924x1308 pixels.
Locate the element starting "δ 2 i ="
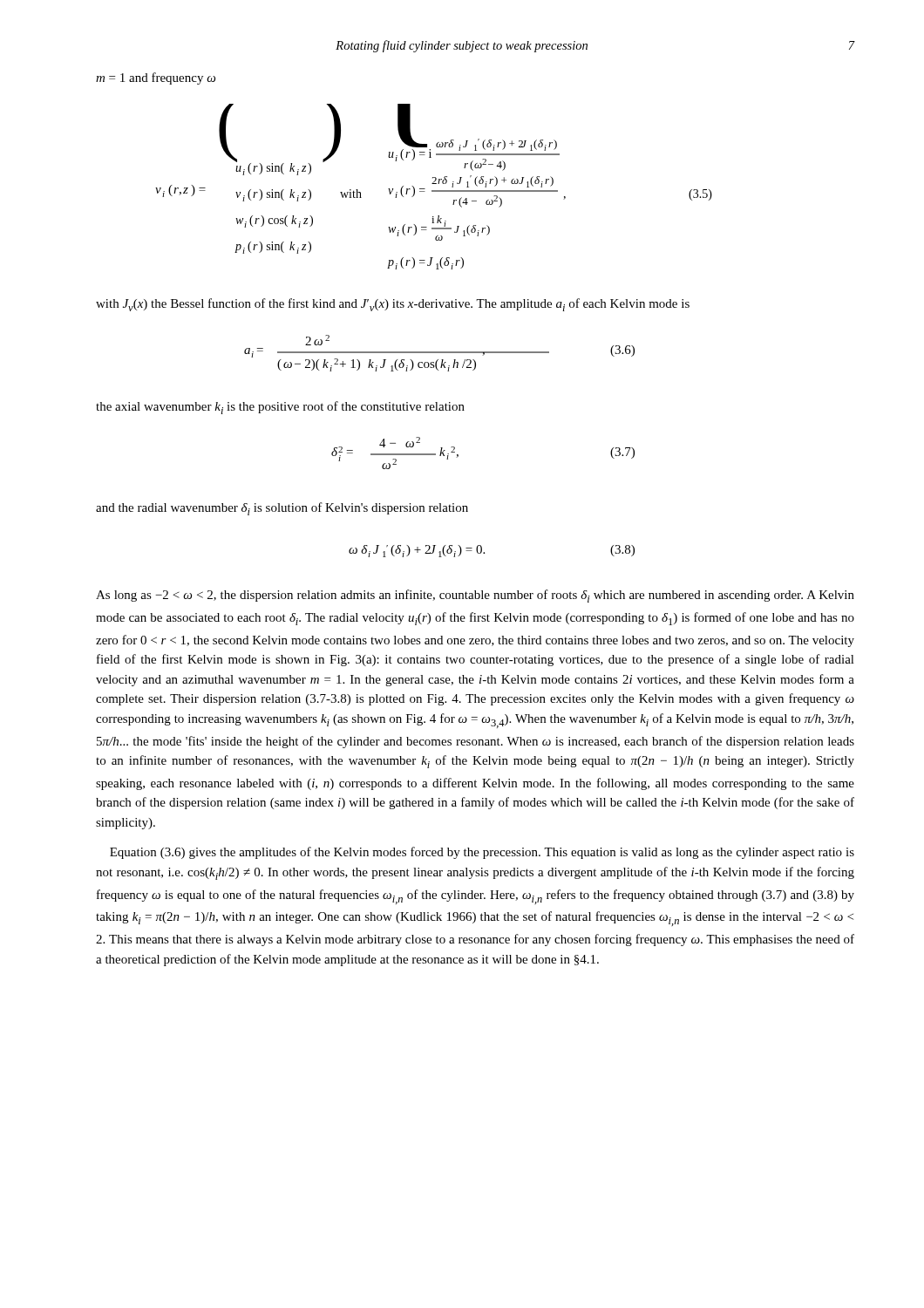(x=475, y=456)
